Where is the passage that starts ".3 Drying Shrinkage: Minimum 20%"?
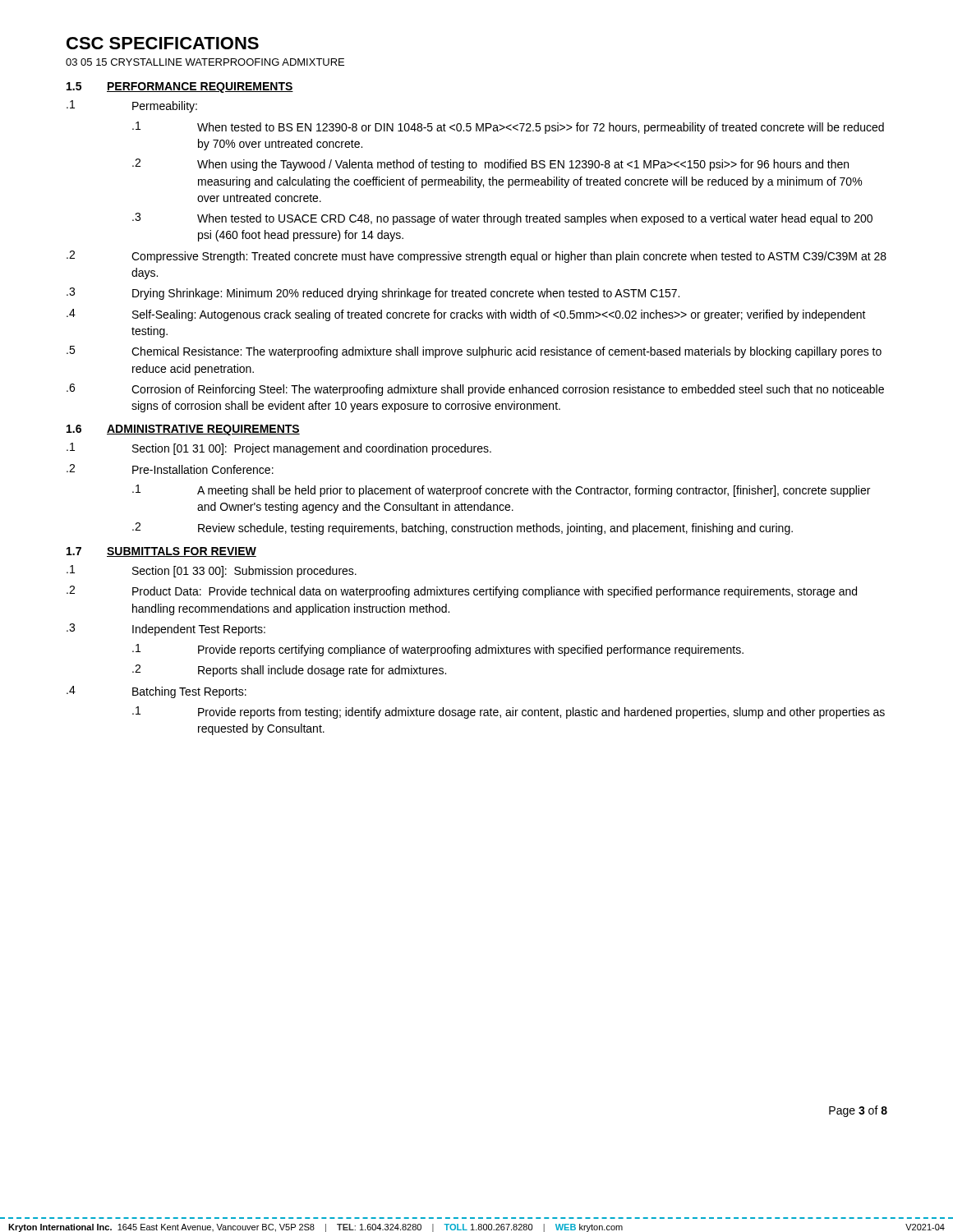This screenshot has height=1232, width=953. point(476,294)
